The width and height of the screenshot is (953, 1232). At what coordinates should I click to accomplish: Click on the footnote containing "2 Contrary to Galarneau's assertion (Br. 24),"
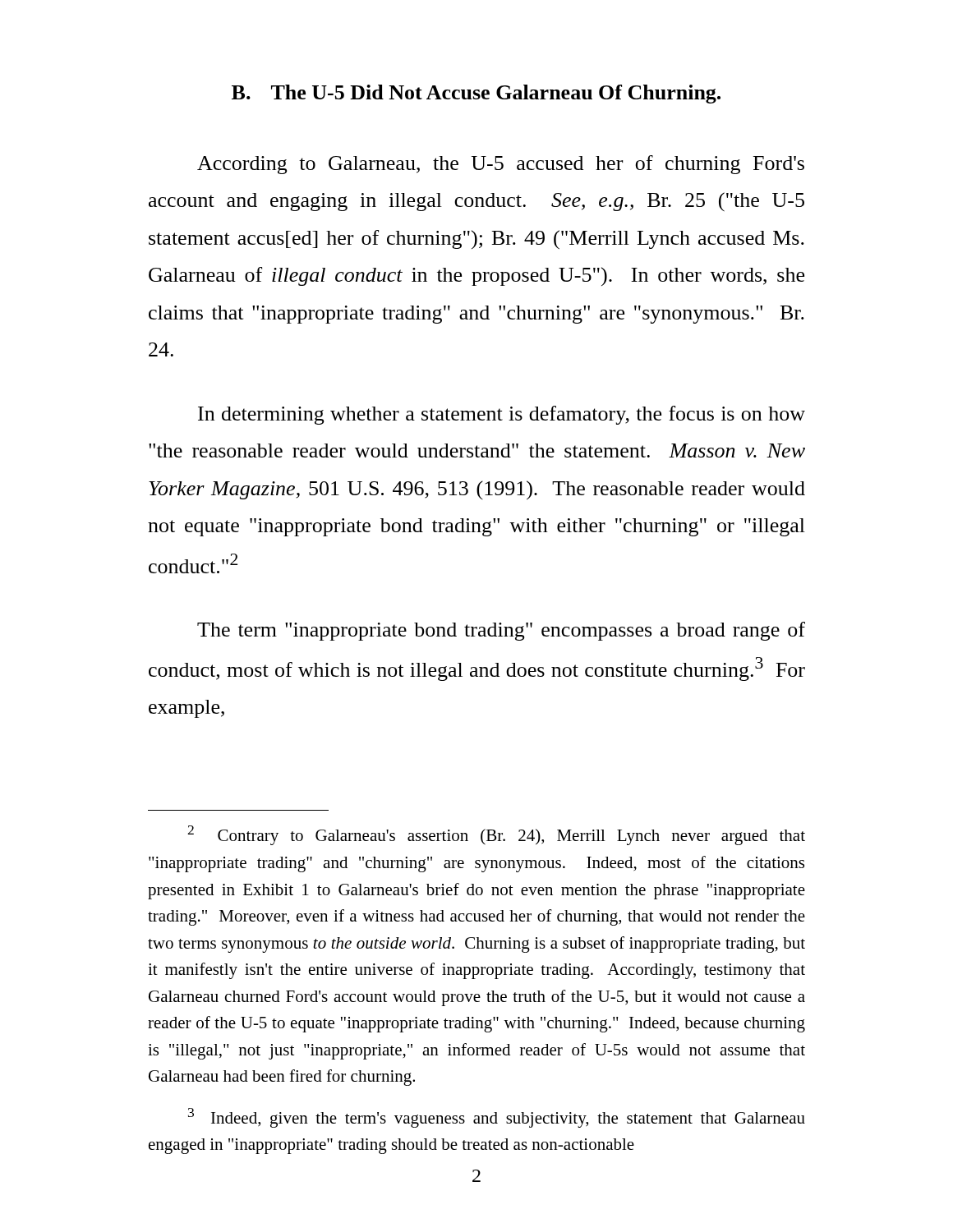(476, 955)
